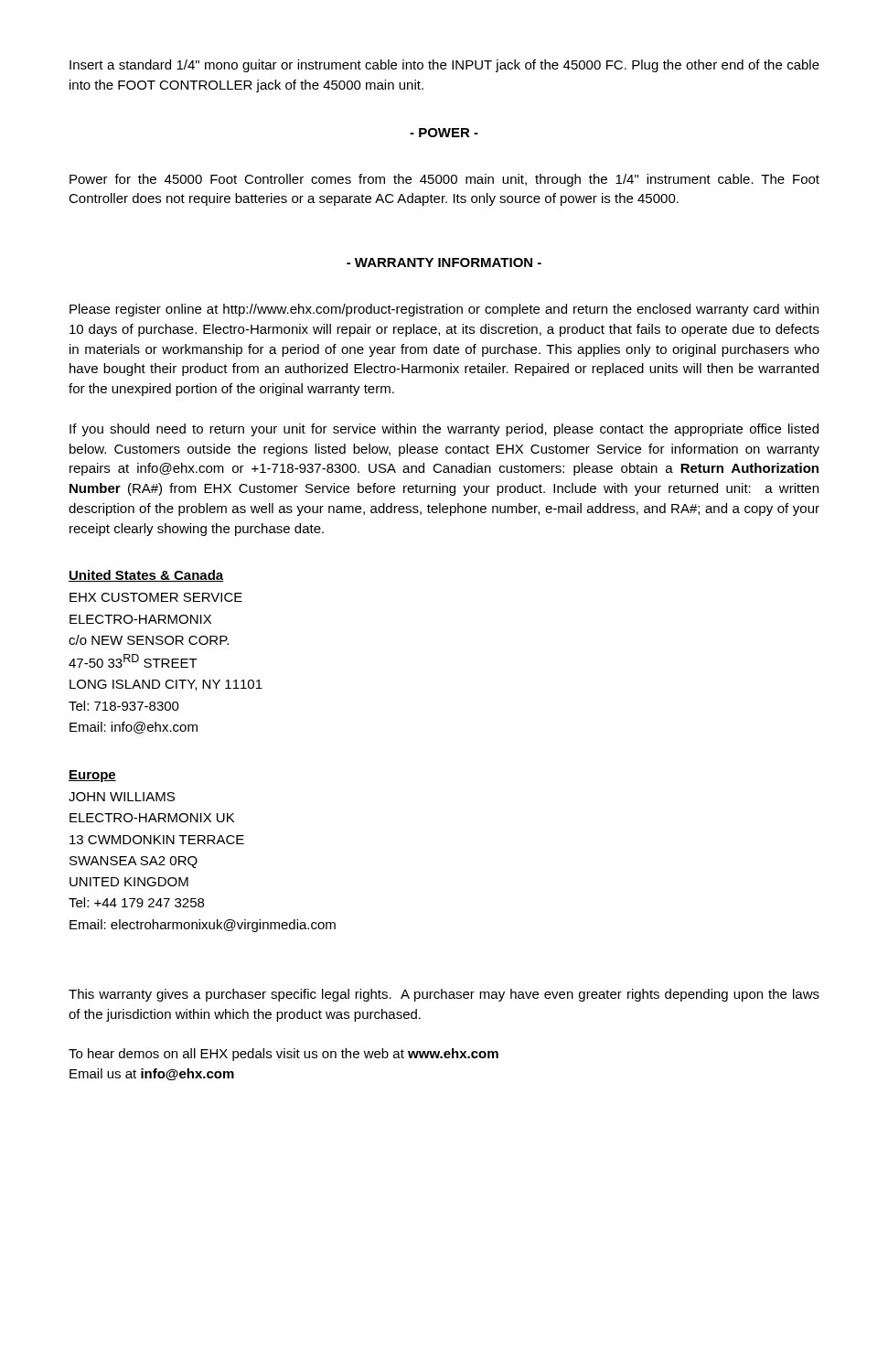Viewport: 888px width, 1372px height.
Task: Click on the region starting "United States & Canada"
Action: pos(146,575)
